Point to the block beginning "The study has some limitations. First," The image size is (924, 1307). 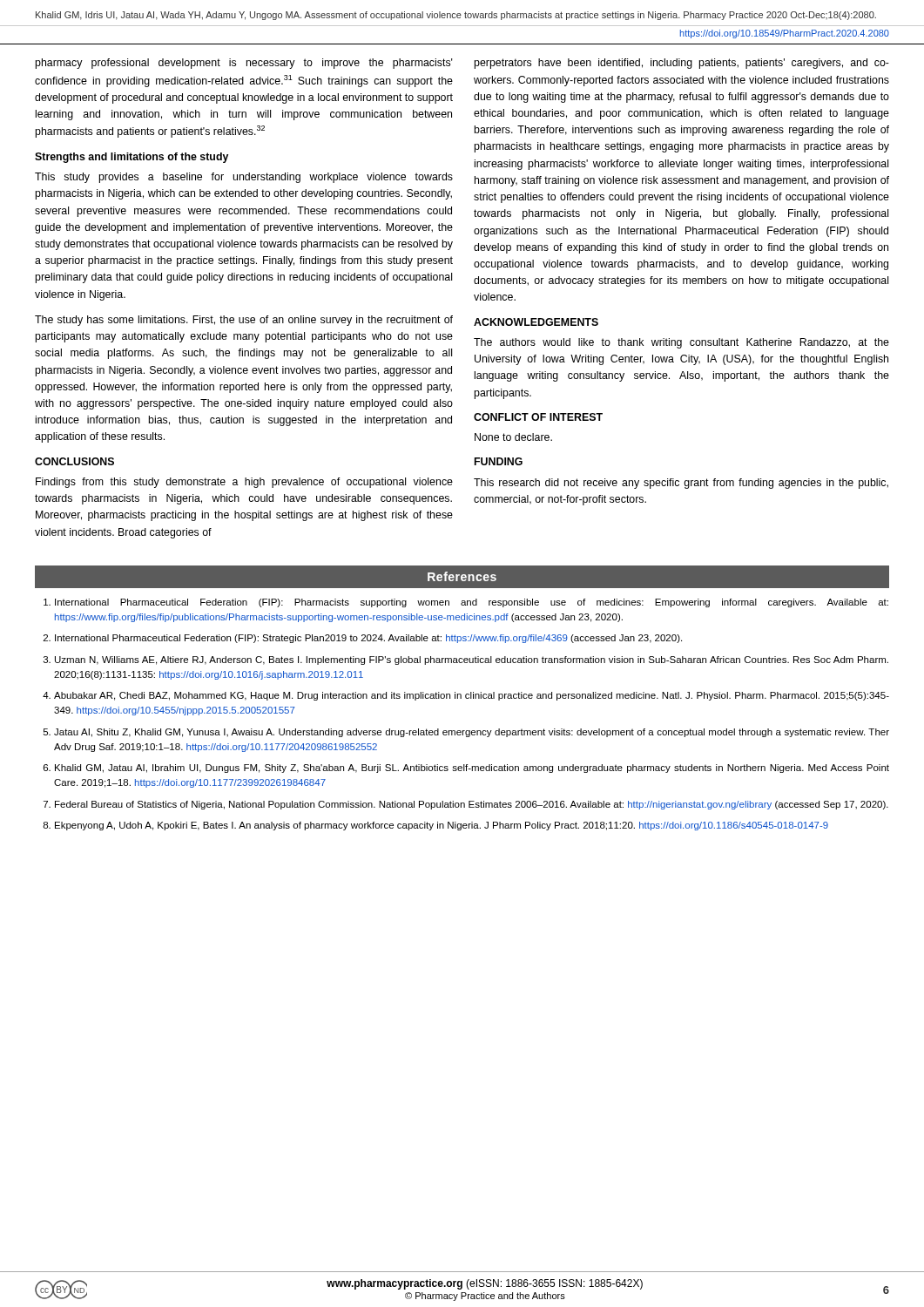point(244,379)
